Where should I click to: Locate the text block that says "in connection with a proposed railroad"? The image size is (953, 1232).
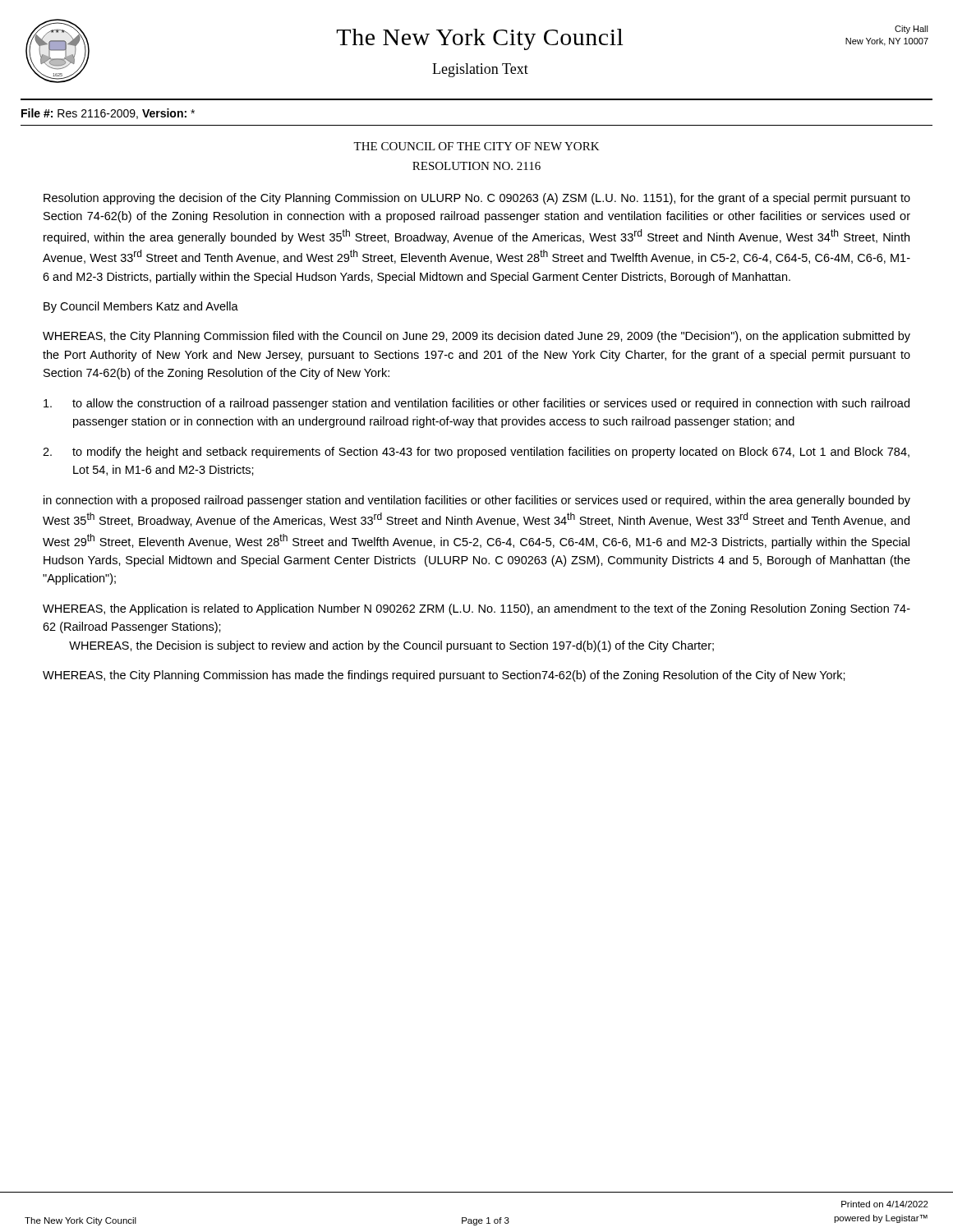click(x=476, y=539)
